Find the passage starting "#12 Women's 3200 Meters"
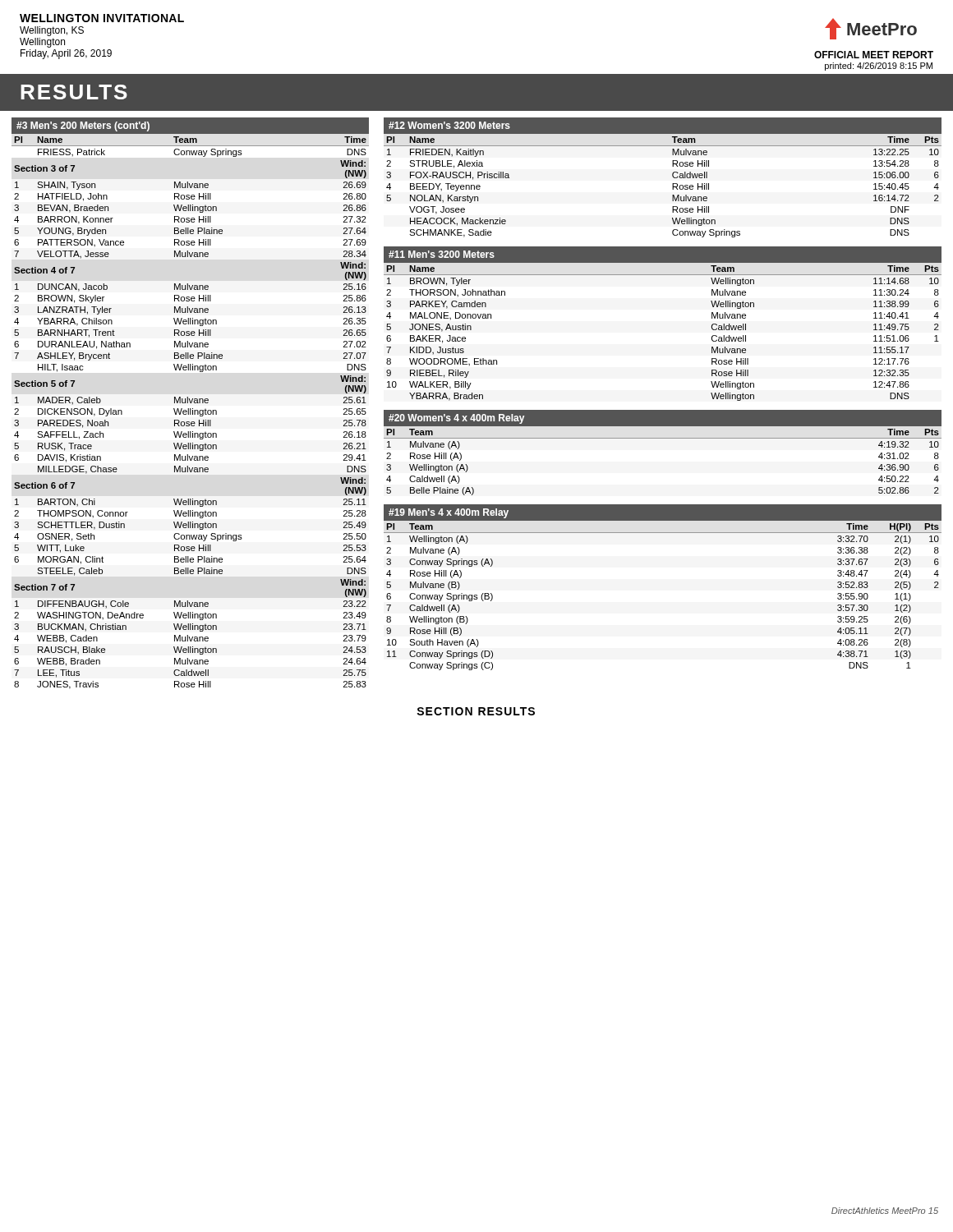This screenshot has height=1232, width=953. pos(449,126)
